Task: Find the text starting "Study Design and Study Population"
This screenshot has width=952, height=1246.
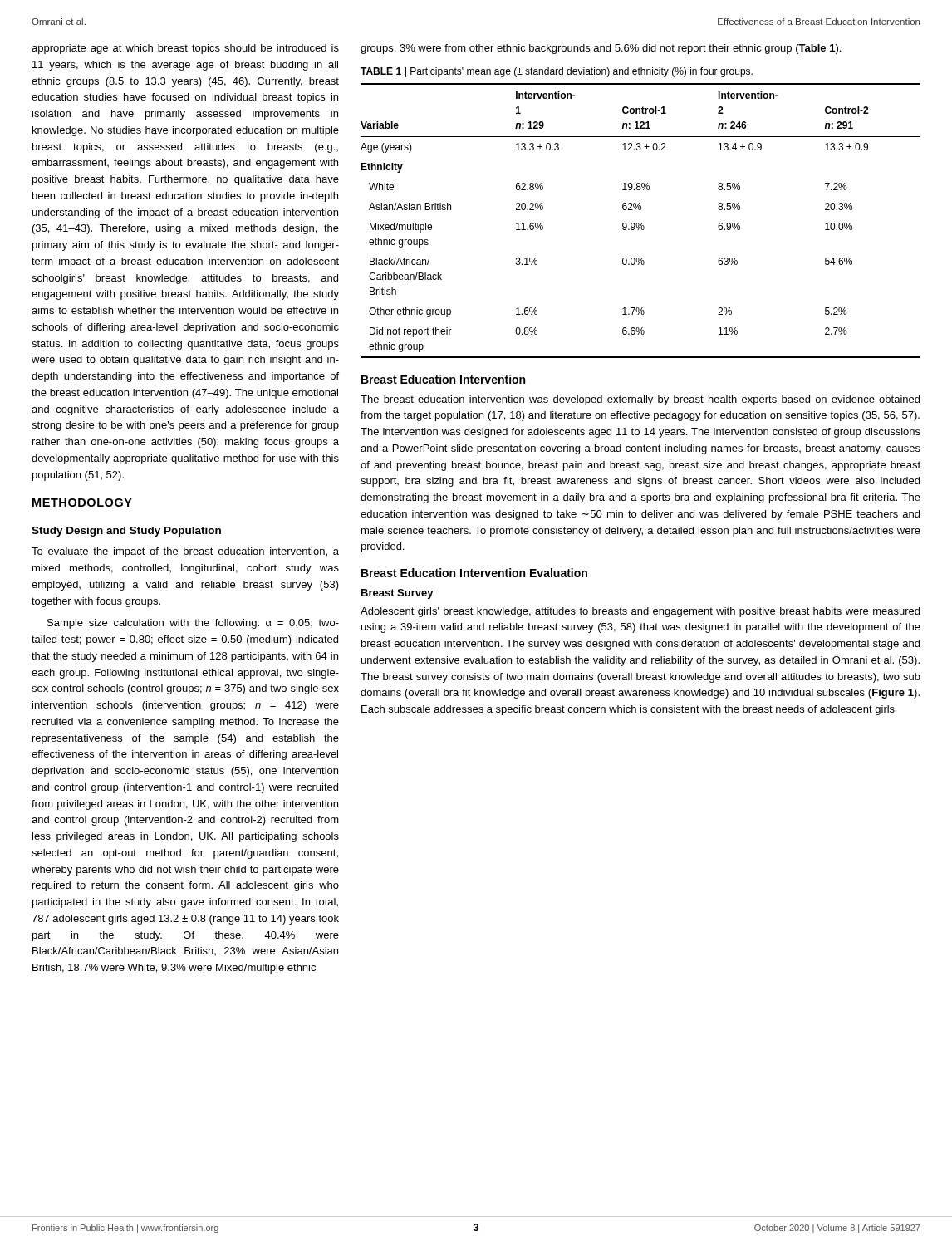Action: pyautogui.click(x=127, y=530)
